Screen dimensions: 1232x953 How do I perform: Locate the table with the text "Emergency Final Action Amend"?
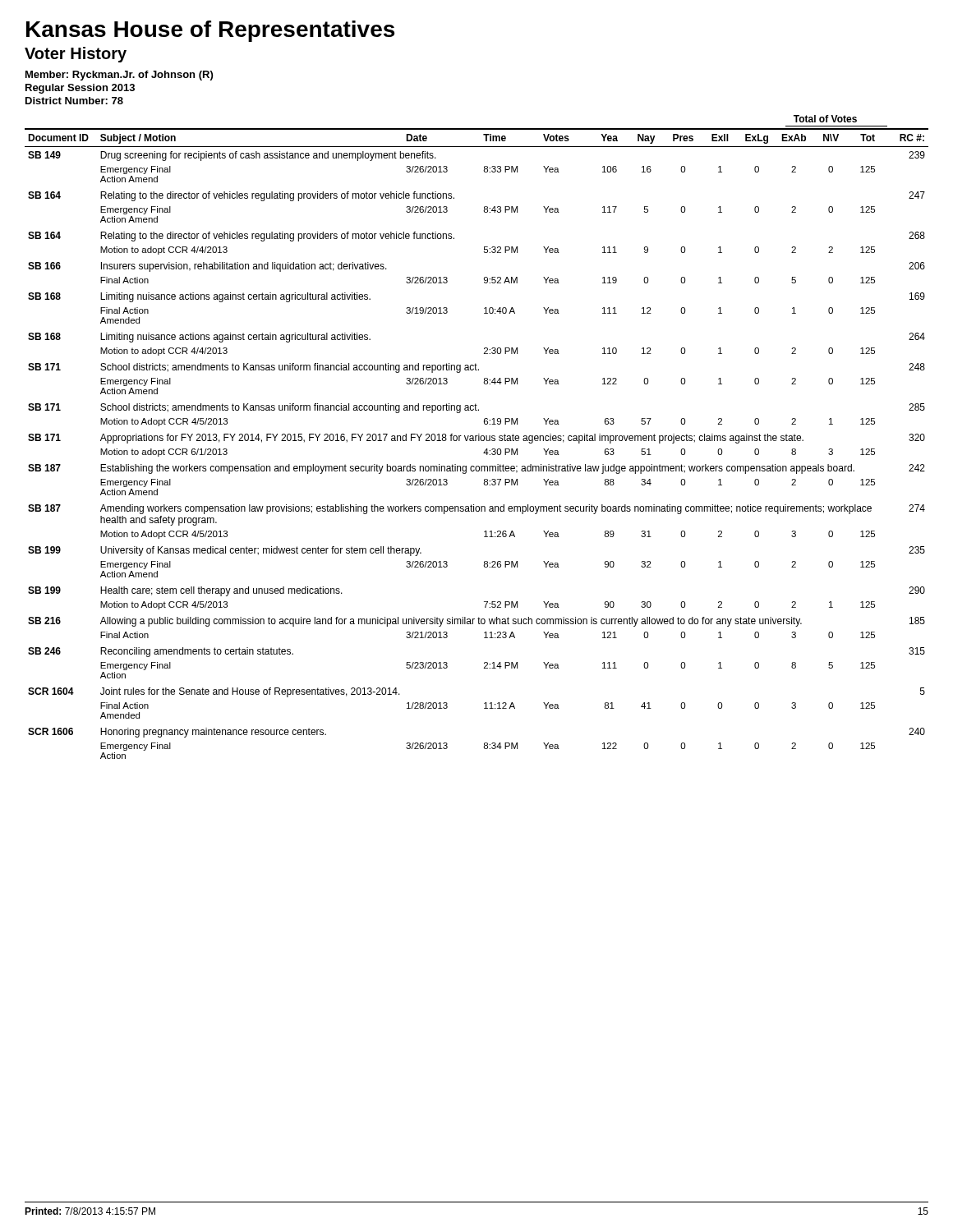(476, 446)
